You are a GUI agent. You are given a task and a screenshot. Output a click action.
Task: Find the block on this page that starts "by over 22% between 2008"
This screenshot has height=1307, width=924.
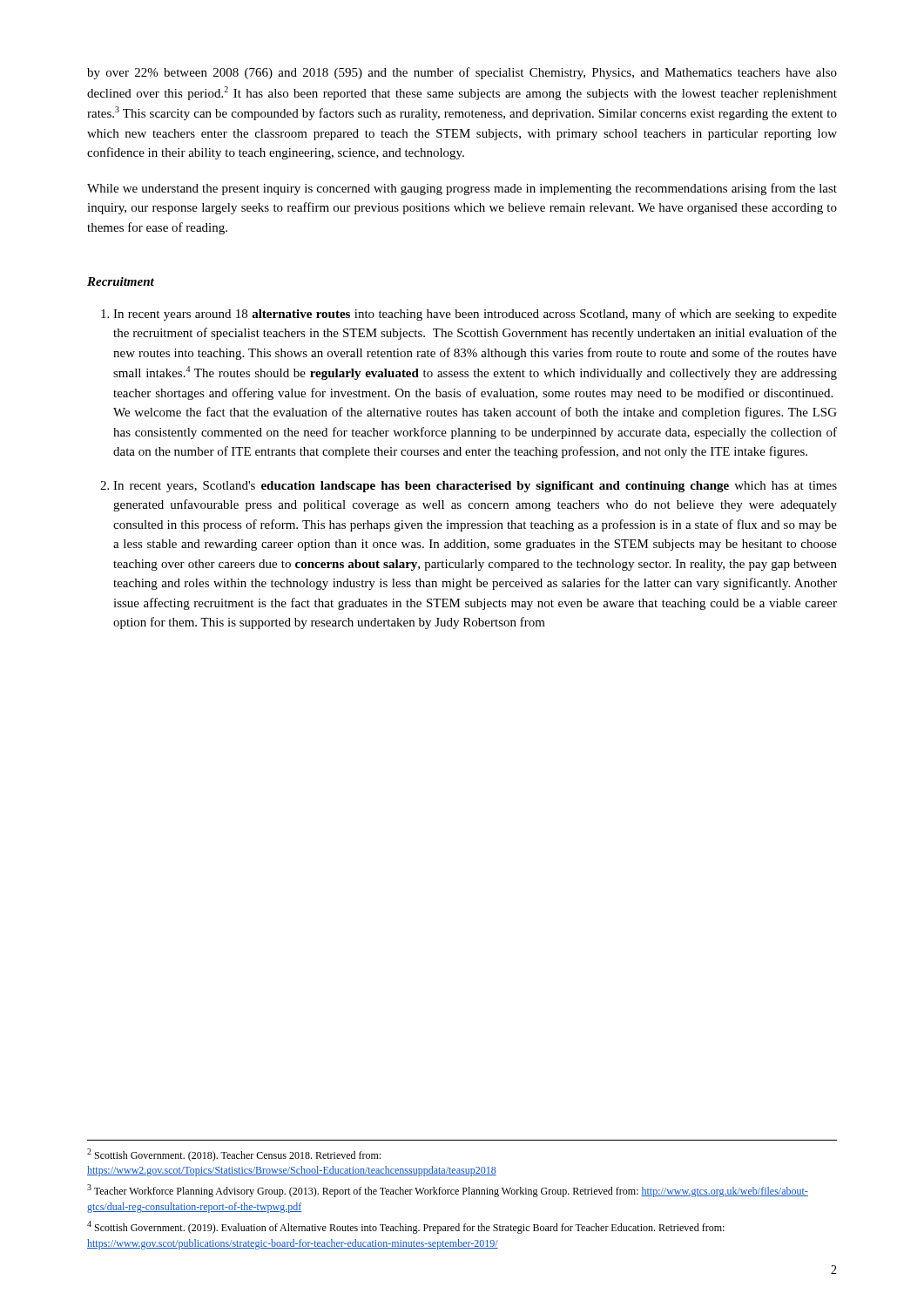click(x=462, y=112)
